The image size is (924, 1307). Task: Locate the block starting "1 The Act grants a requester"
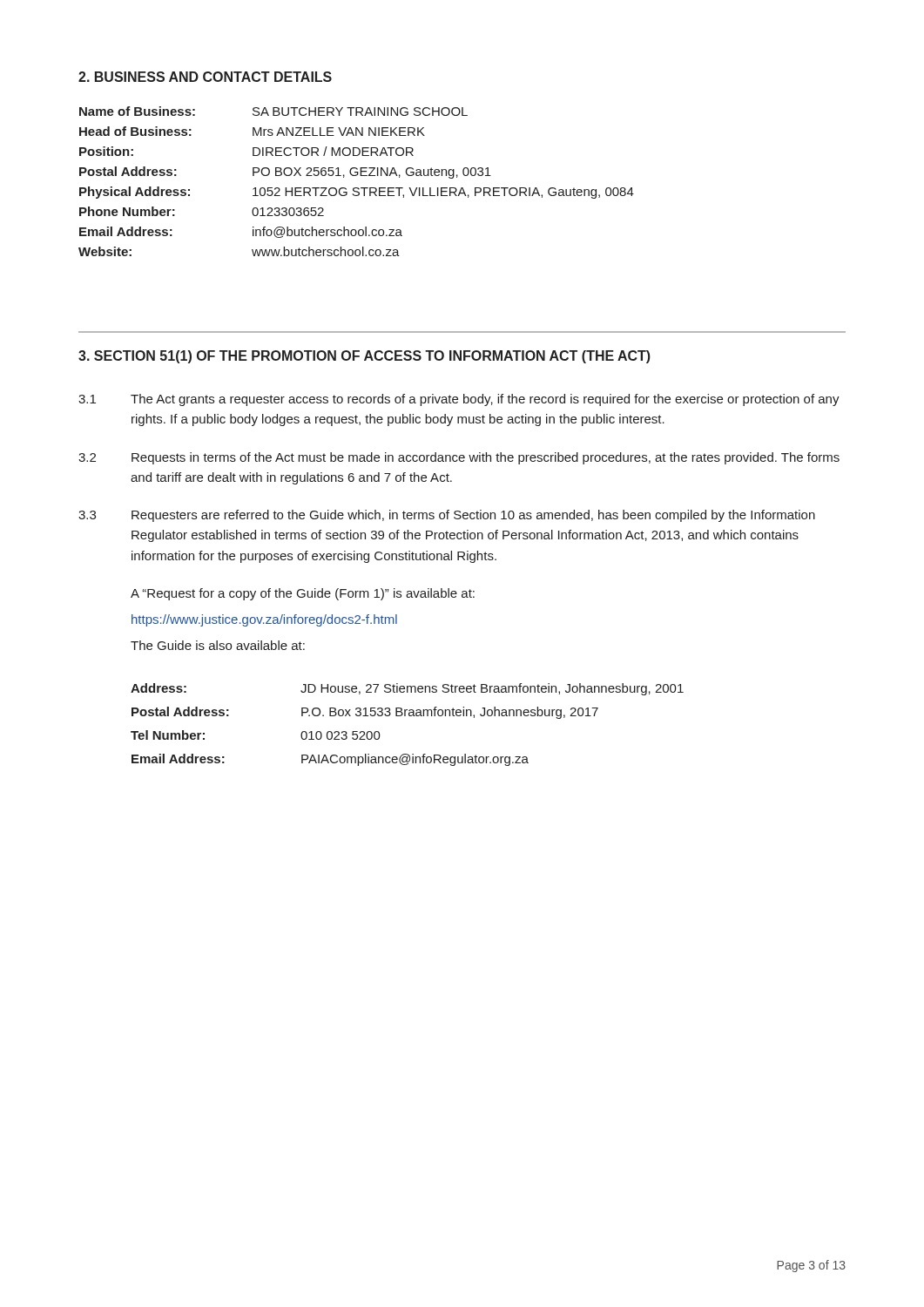click(462, 409)
